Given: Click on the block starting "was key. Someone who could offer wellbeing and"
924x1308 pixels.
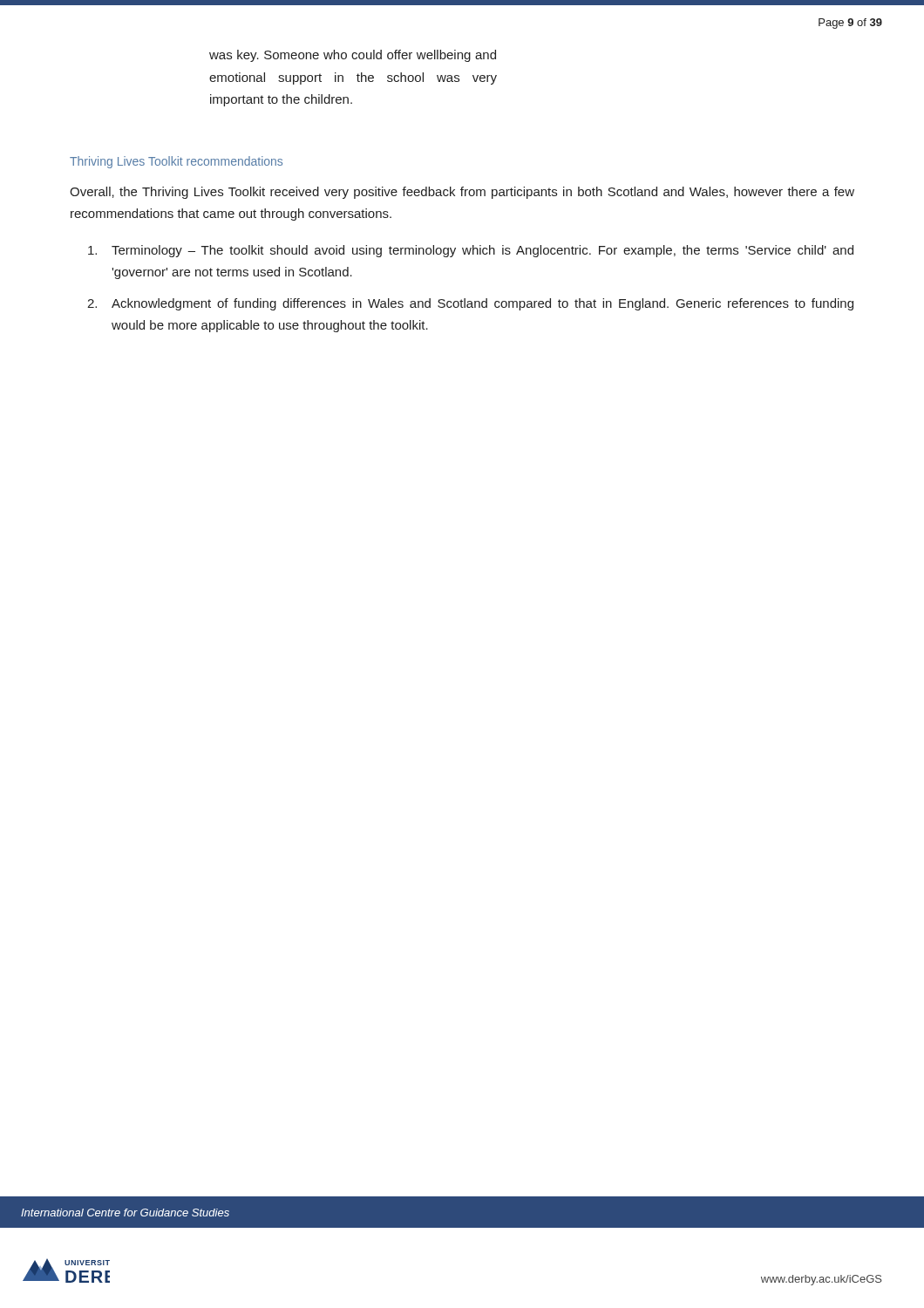Looking at the screenshot, I should [x=353, y=77].
